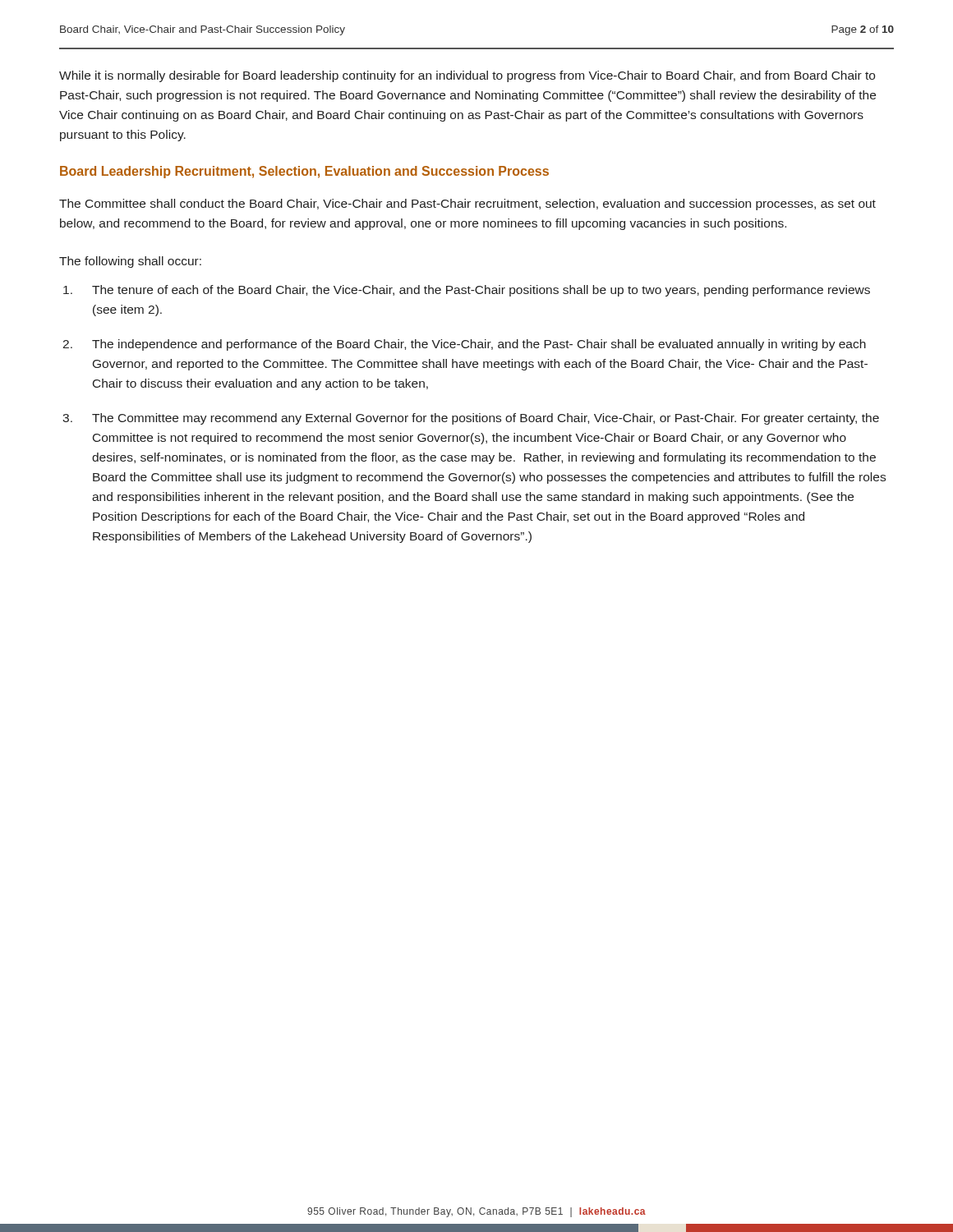Find the block on this page that starts "While it is"
953x1232 pixels.
(x=468, y=105)
